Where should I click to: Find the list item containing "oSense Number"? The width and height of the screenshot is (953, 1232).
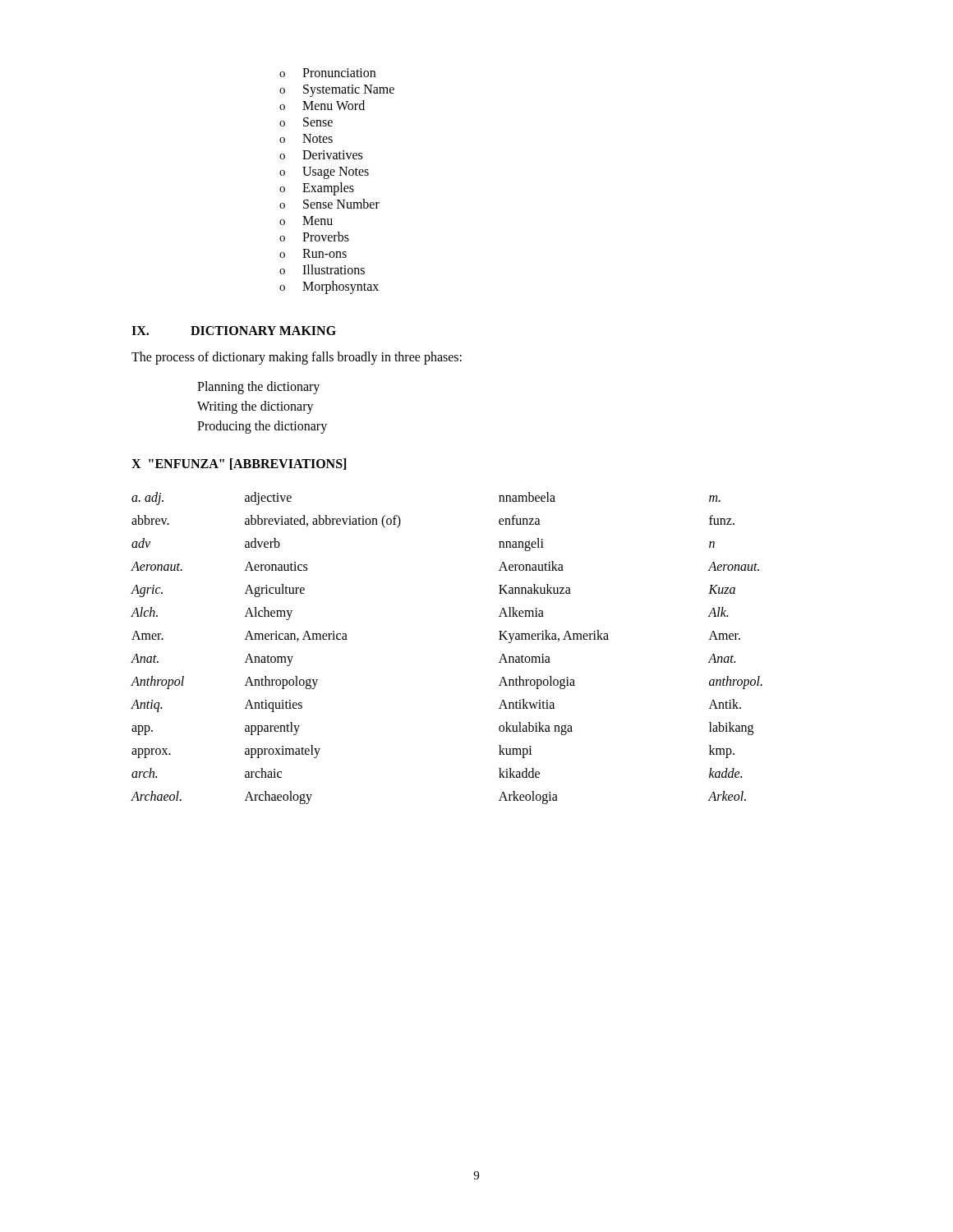329,205
